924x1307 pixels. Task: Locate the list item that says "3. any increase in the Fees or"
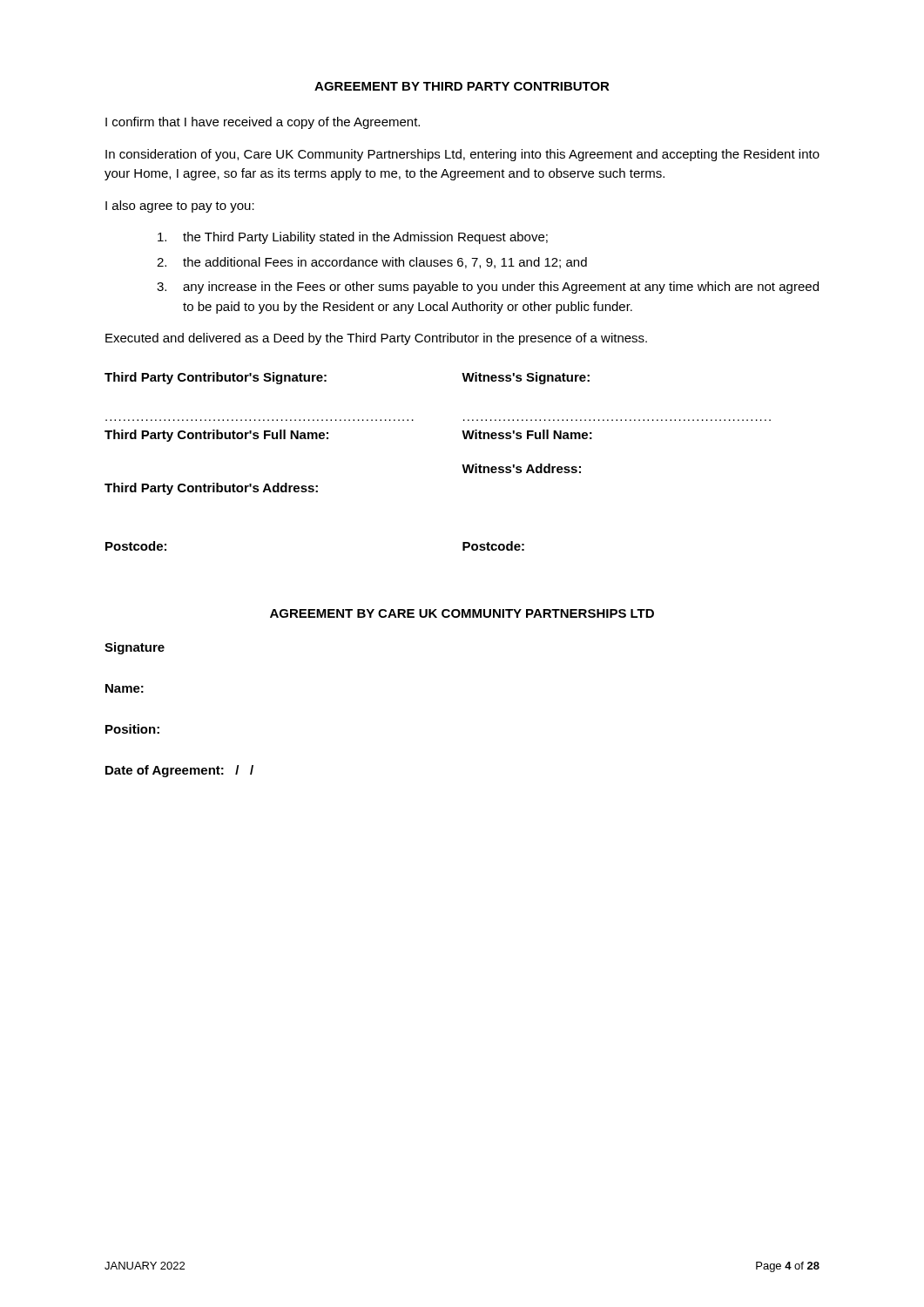[x=488, y=297]
